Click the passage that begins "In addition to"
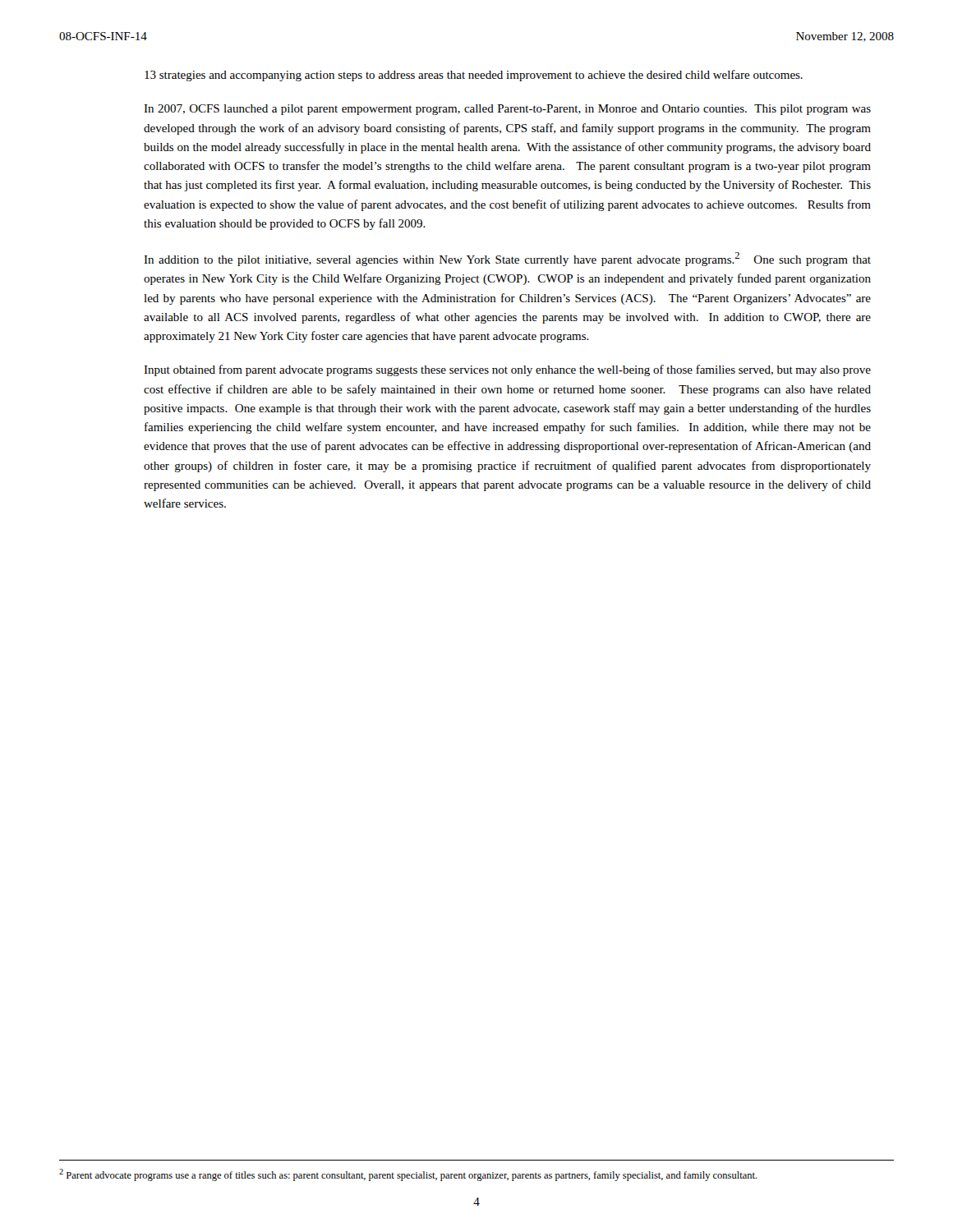The width and height of the screenshot is (953, 1232). pos(507,296)
